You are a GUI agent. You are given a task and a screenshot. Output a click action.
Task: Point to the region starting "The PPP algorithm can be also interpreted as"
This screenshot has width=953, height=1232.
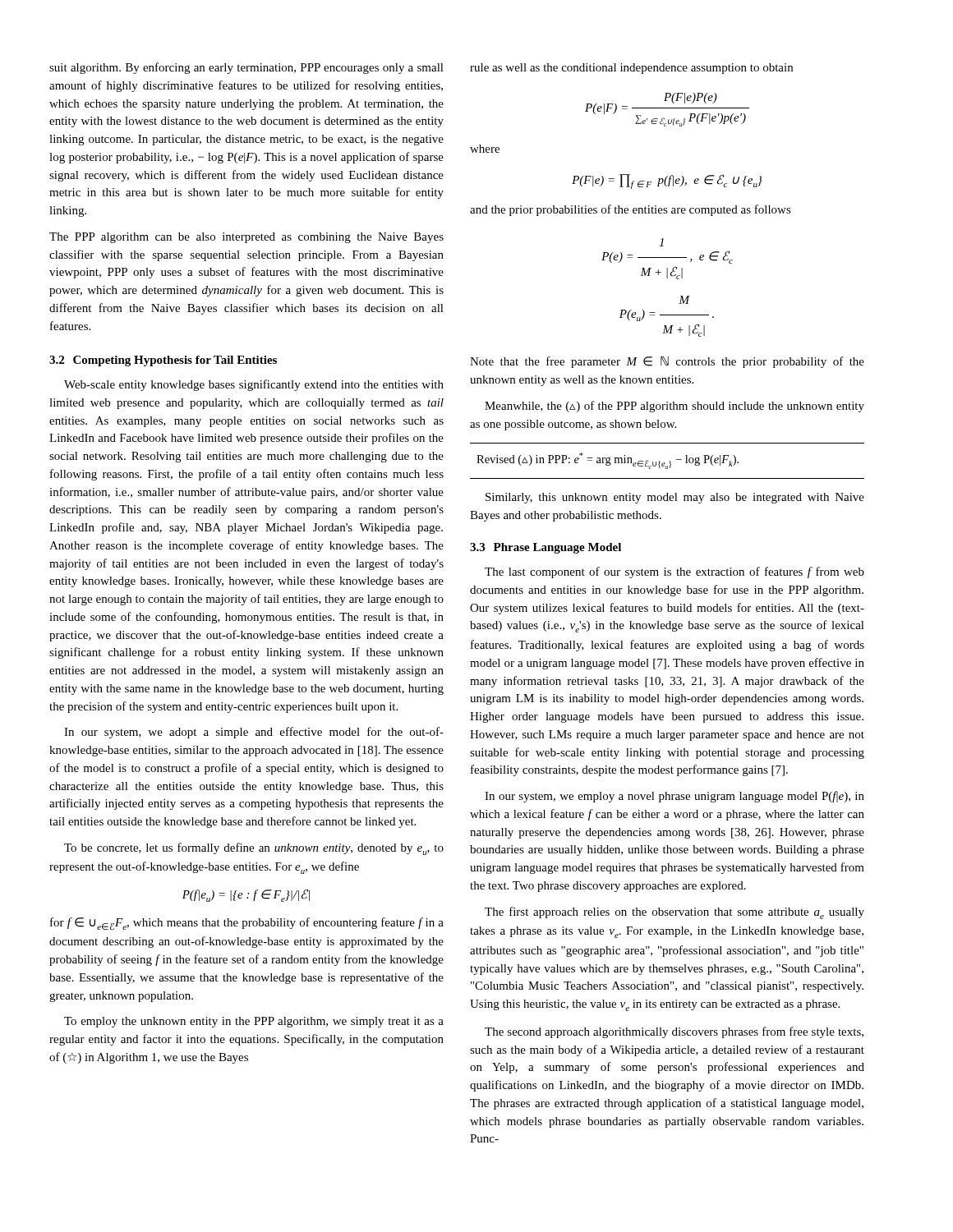[x=246, y=282]
